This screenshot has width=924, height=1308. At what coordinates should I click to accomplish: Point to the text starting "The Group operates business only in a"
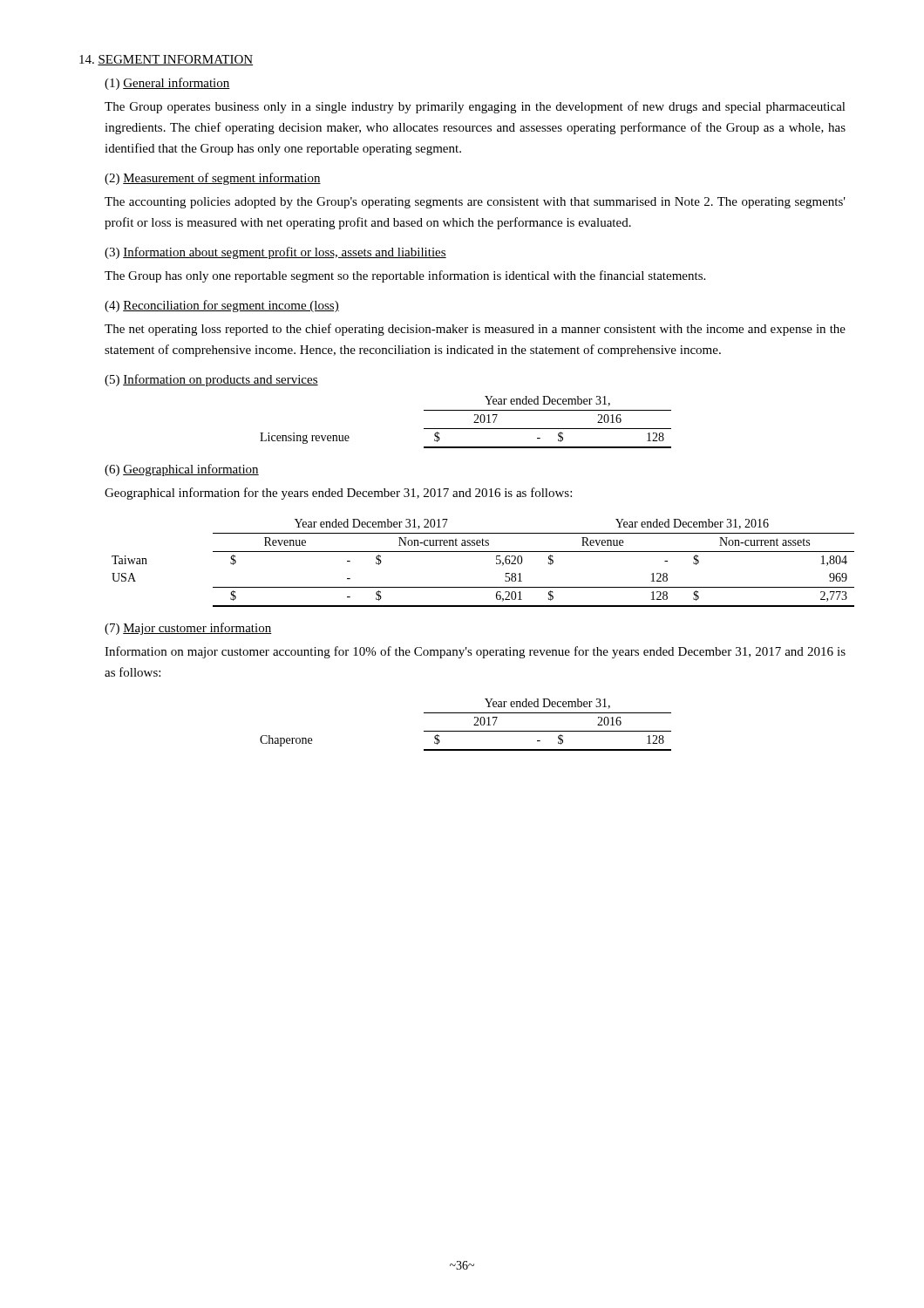pos(475,127)
